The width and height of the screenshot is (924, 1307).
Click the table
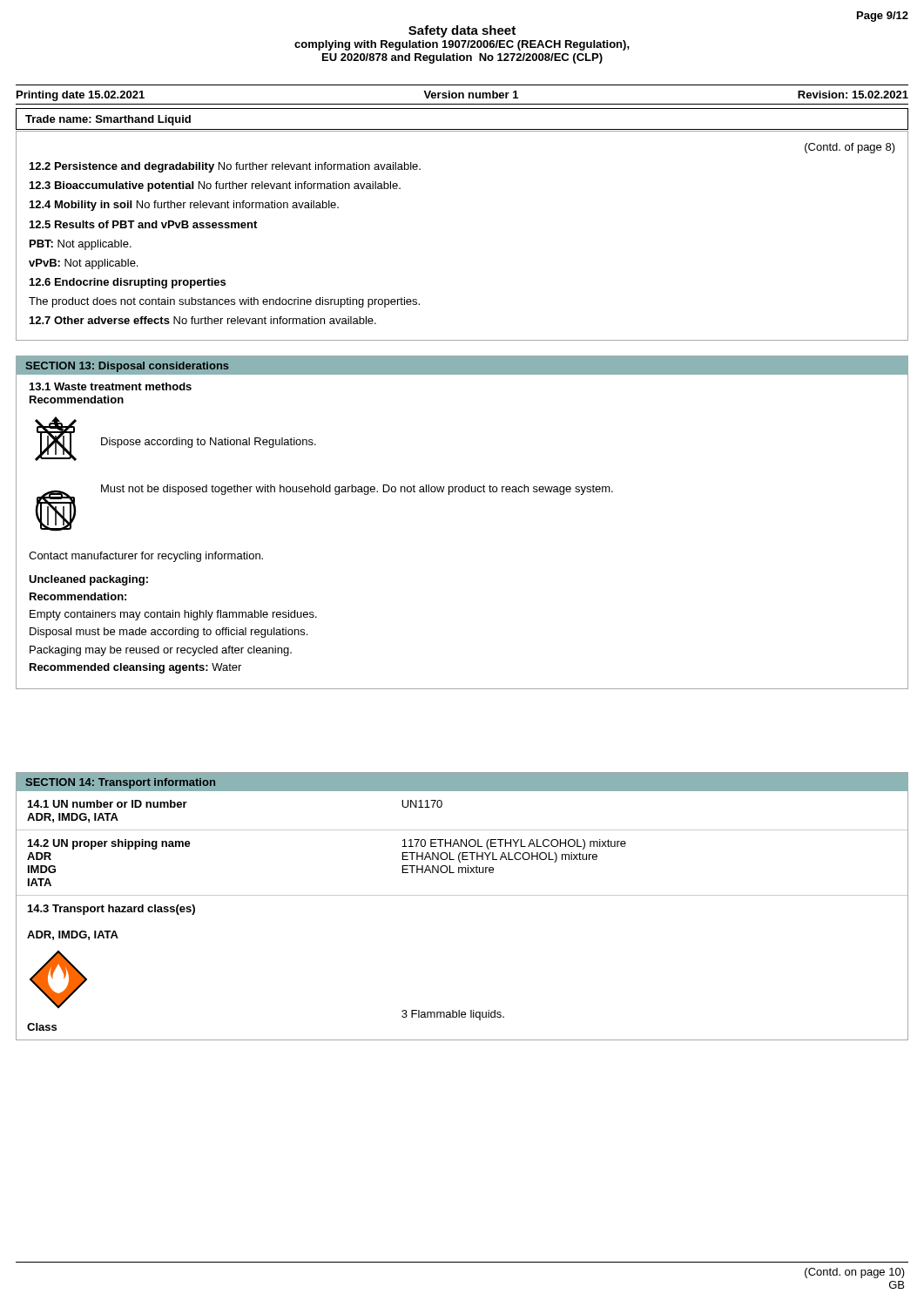click(462, 915)
